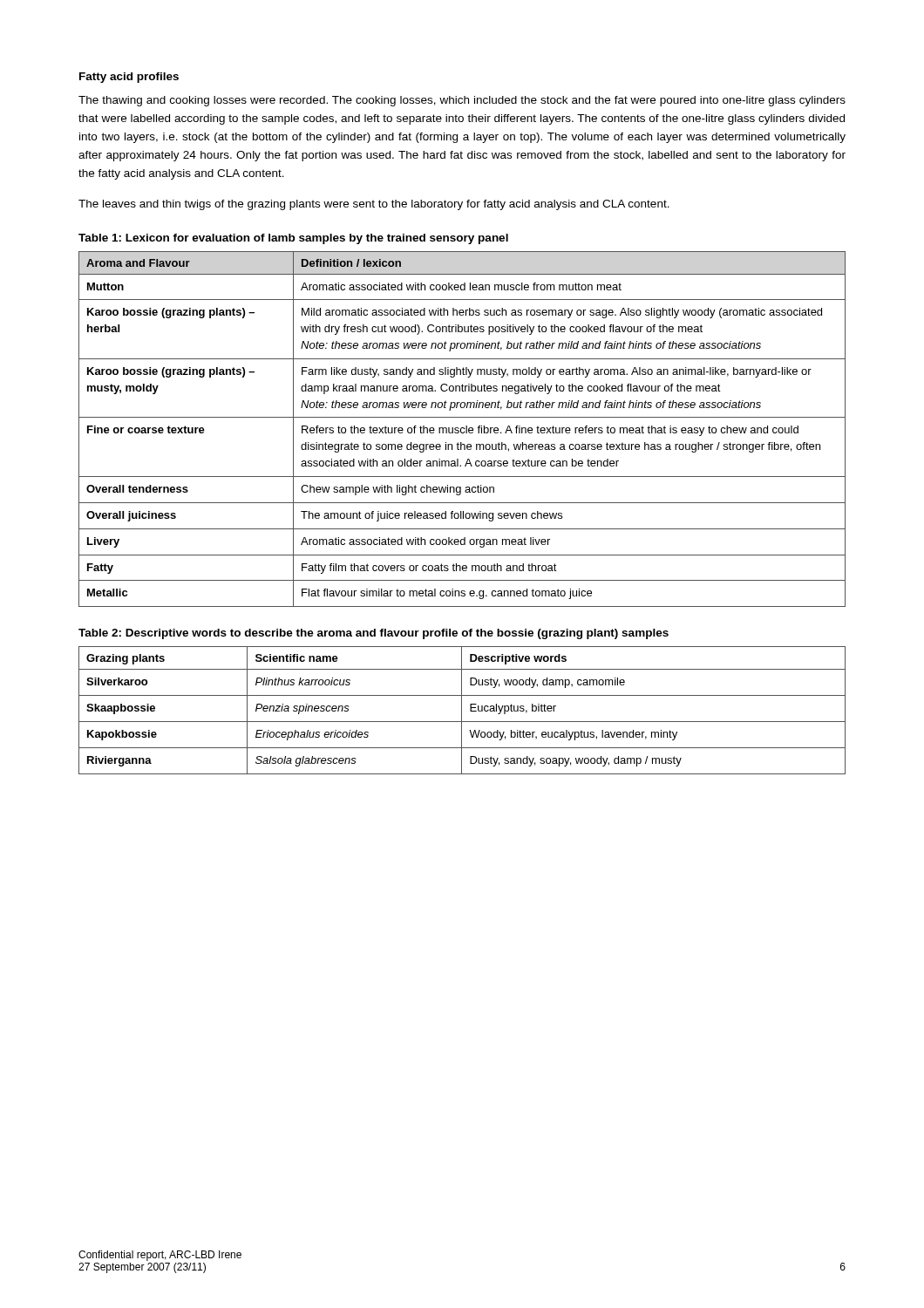Locate the table with the text "Plinthus karrooicus"
The image size is (924, 1308).
pos(462,710)
